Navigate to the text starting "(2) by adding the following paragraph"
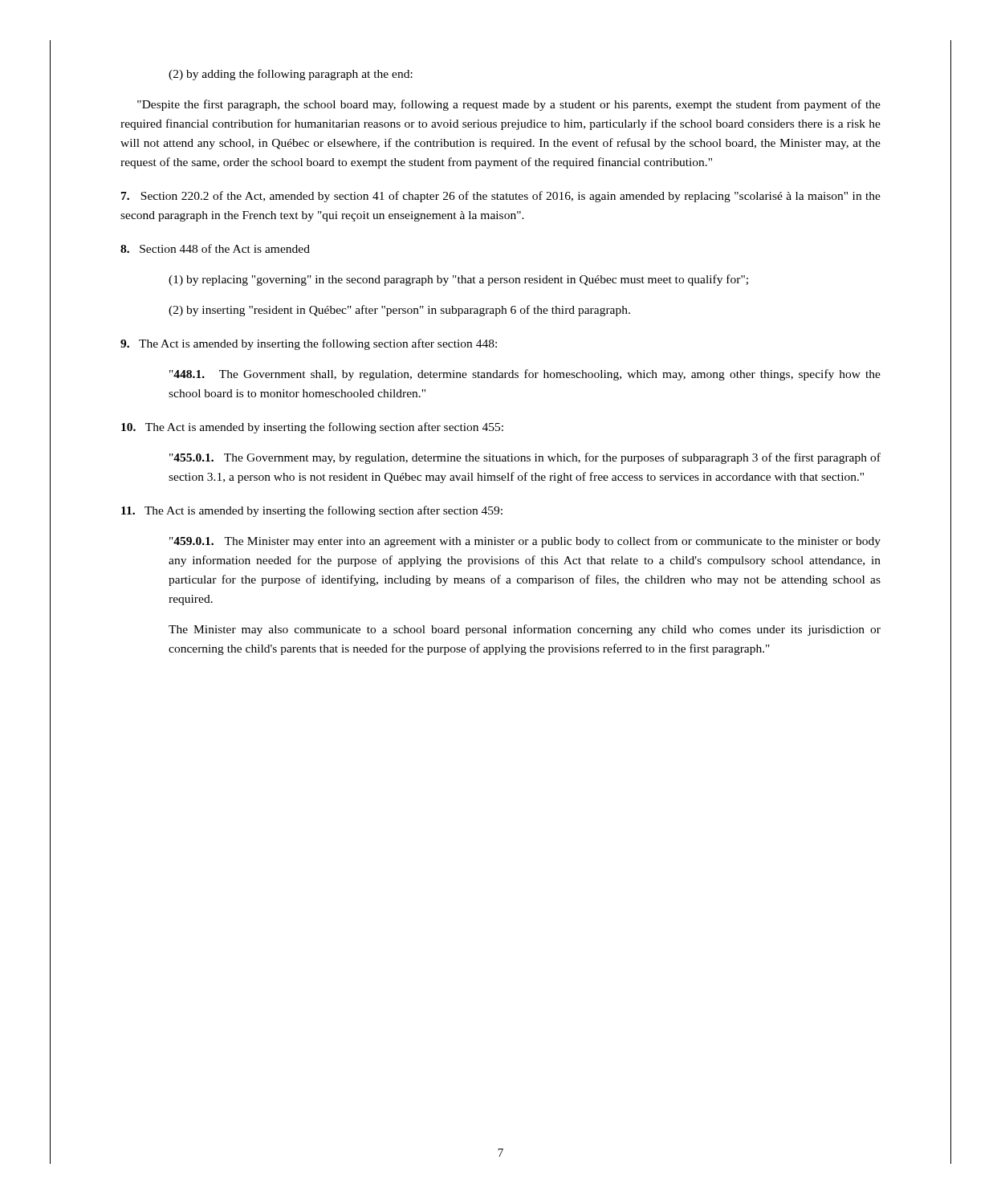Screen dimensions: 1204x1001 click(291, 75)
